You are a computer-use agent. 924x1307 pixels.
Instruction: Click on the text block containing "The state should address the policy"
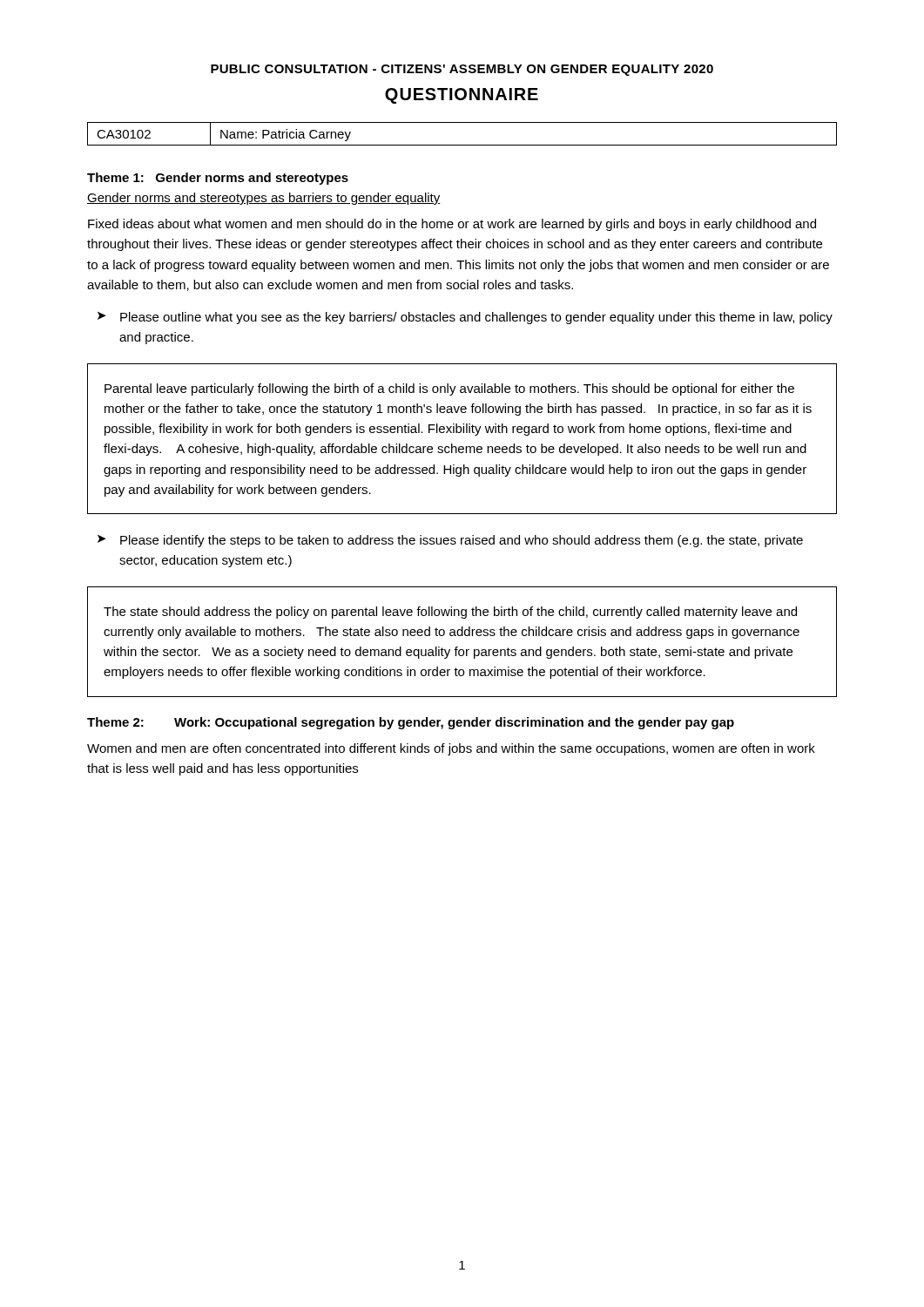[x=452, y=641]
